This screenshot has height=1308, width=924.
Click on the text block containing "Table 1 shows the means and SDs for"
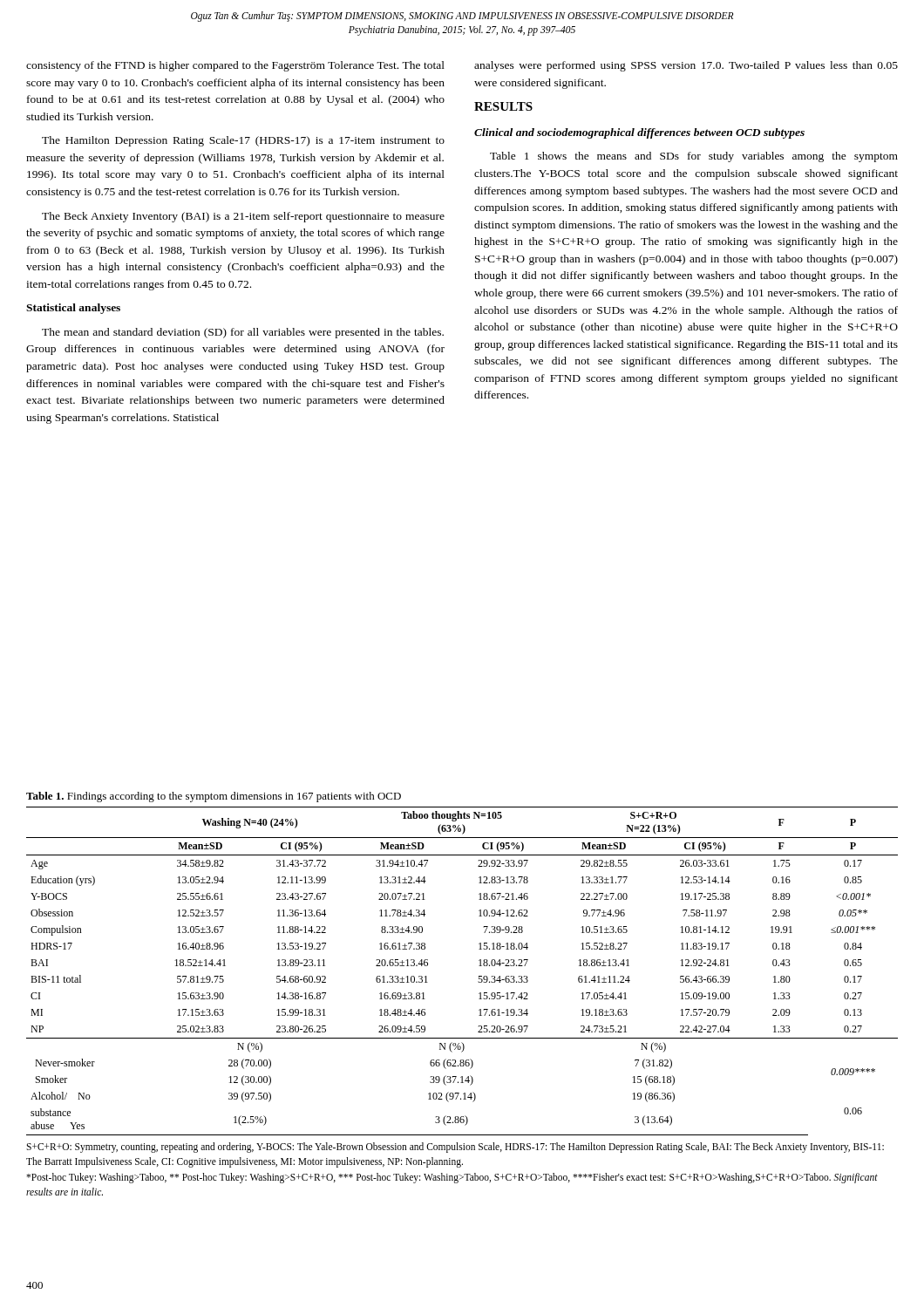(x=686, y=276)
